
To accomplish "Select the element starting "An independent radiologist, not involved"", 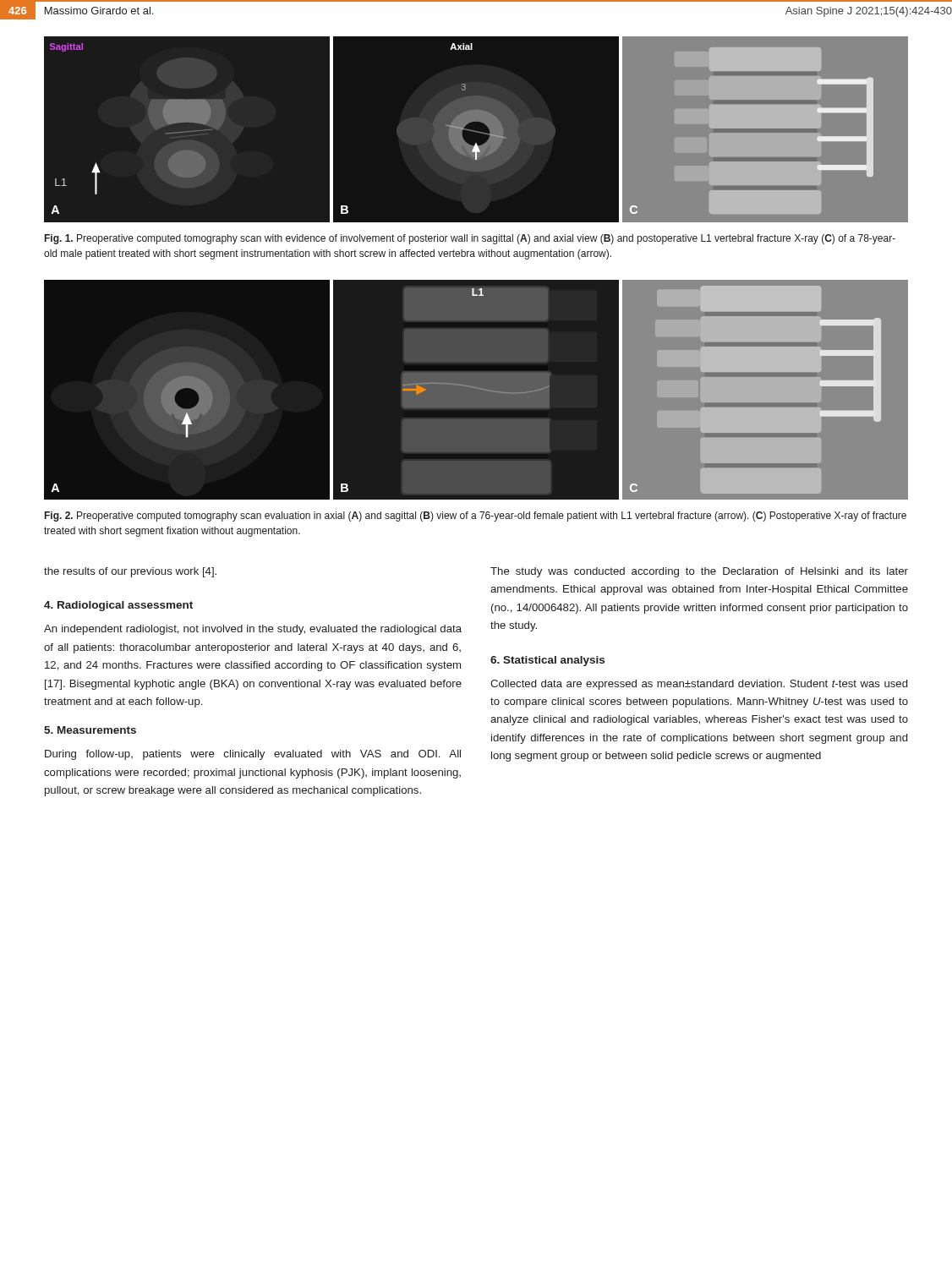I will tap(253, 665).
